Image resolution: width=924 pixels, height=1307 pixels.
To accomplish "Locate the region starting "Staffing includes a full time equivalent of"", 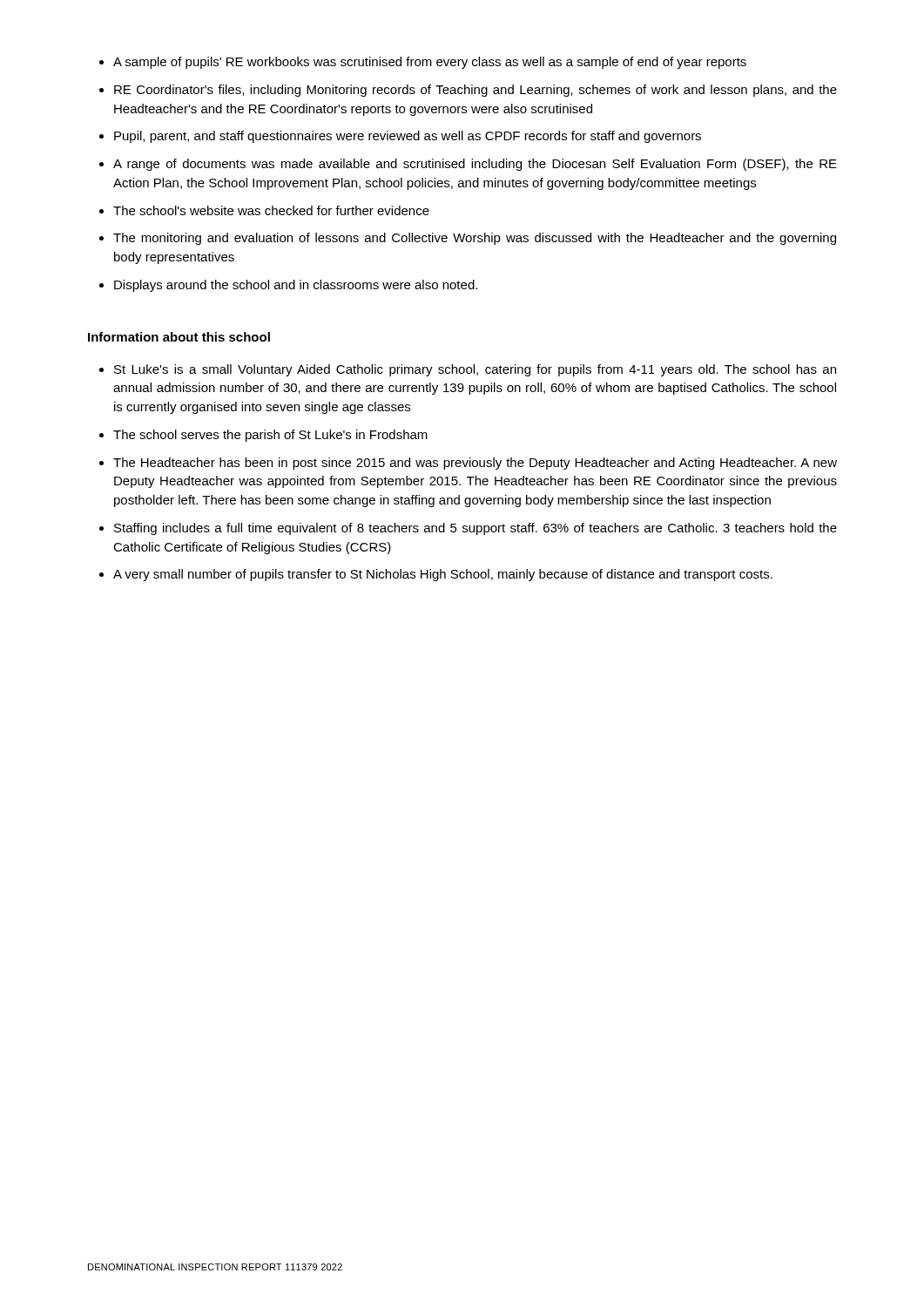I will point(475,537).
